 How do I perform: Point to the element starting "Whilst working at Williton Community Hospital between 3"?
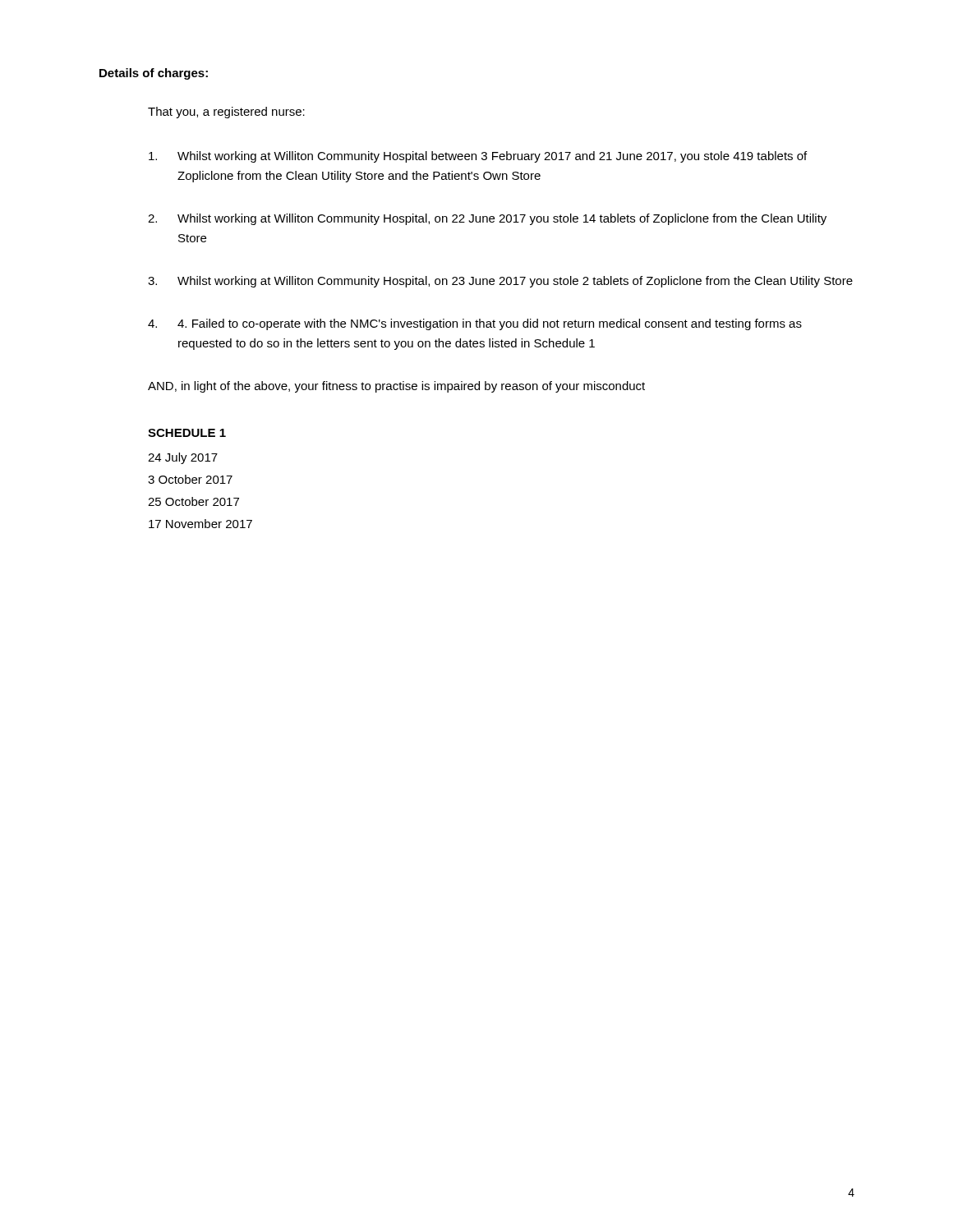pyautogui.click(x=501, y=165)
